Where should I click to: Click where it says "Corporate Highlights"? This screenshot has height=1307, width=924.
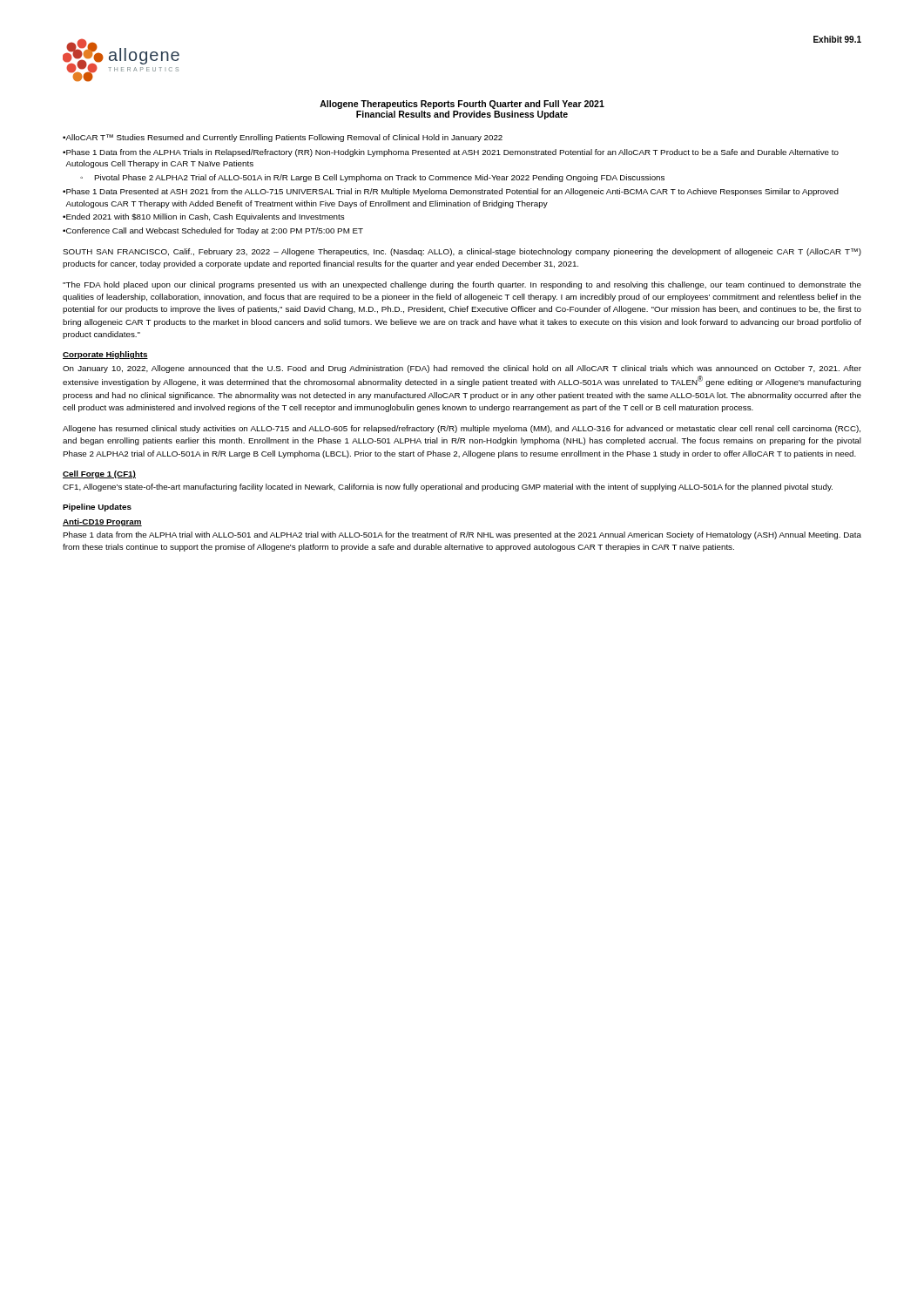105,354
